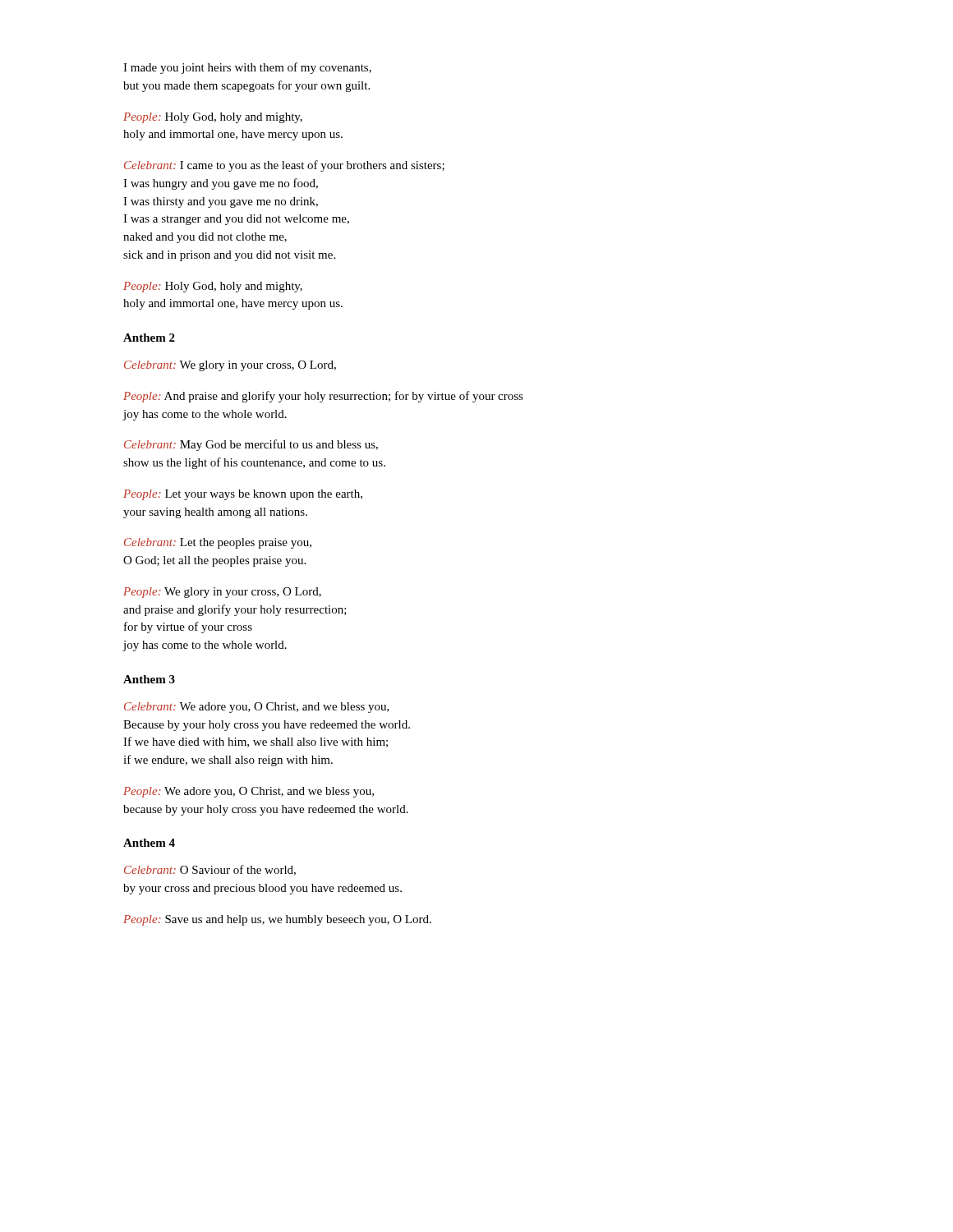This screenshot has width=953, height=1232.
Task: Navigate to the text block starting "Celebrant: O Saviour of the world, by"
Action: pos(263,879)
